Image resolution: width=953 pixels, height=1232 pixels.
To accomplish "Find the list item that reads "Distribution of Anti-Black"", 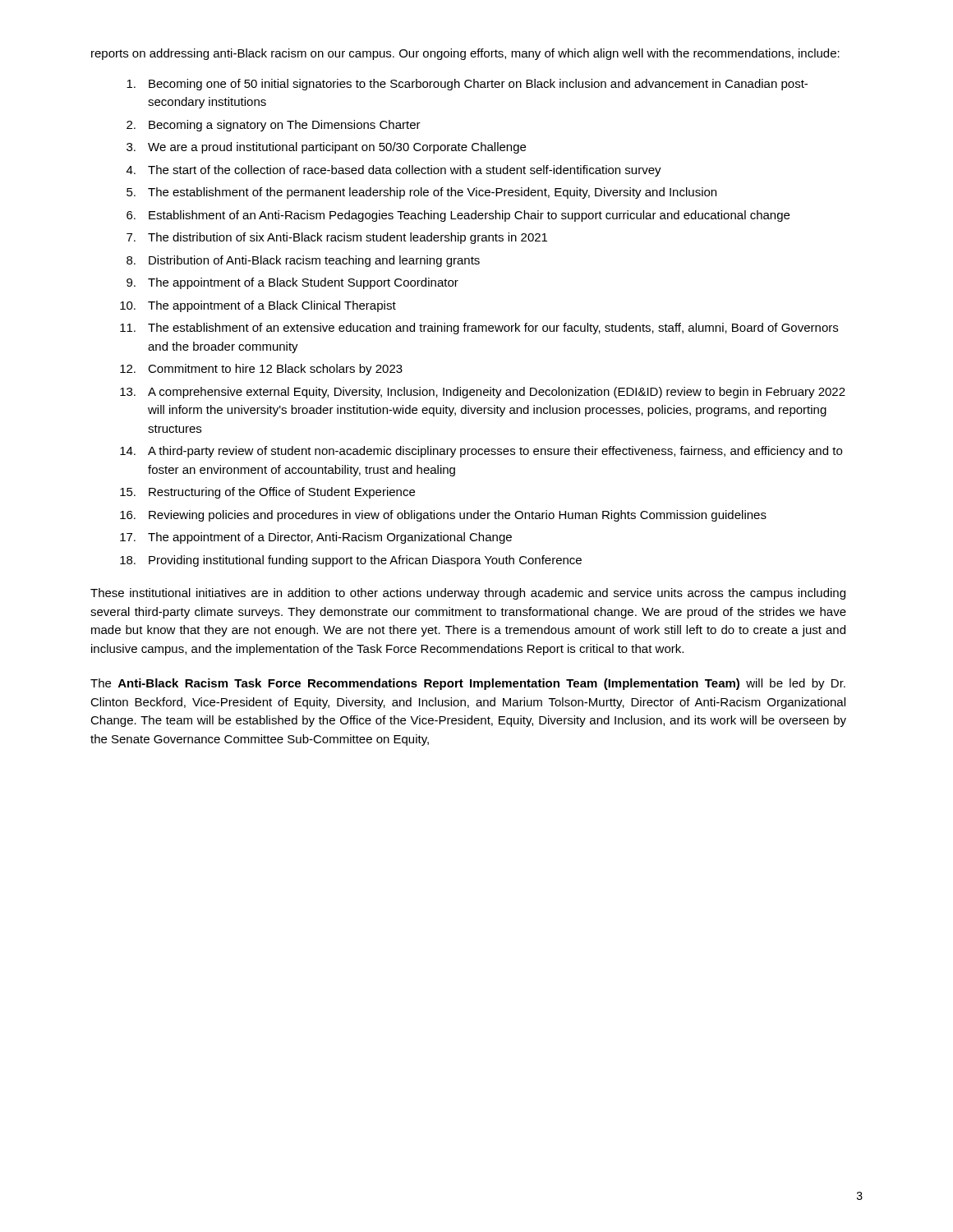I will (314, 260).
